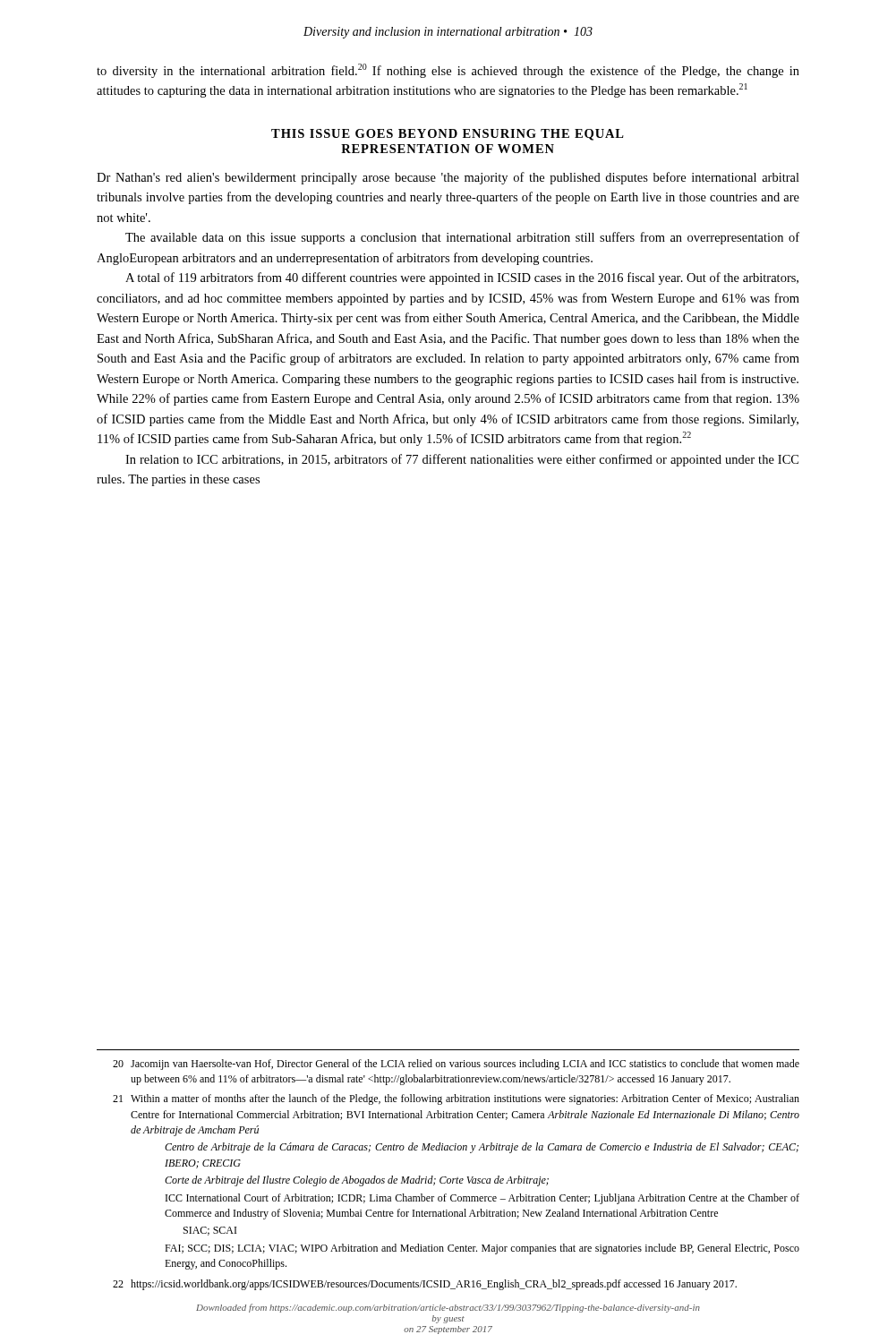This screenshot has height=1343, width=896.
Task: Select the block starting "to diversity in the"
Action: tap(448, 81)
